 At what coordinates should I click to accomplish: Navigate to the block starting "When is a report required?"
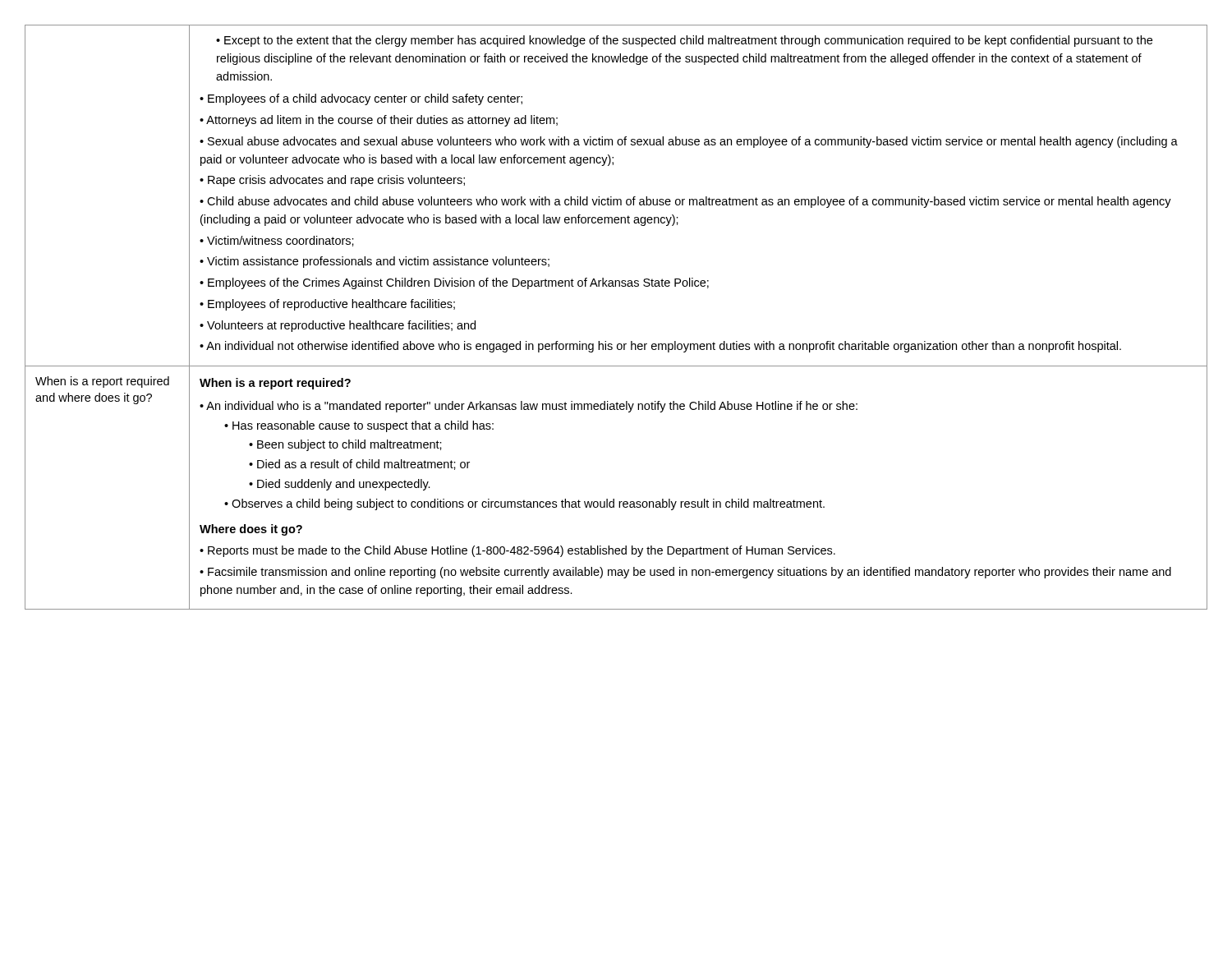(x=275, y=383)
